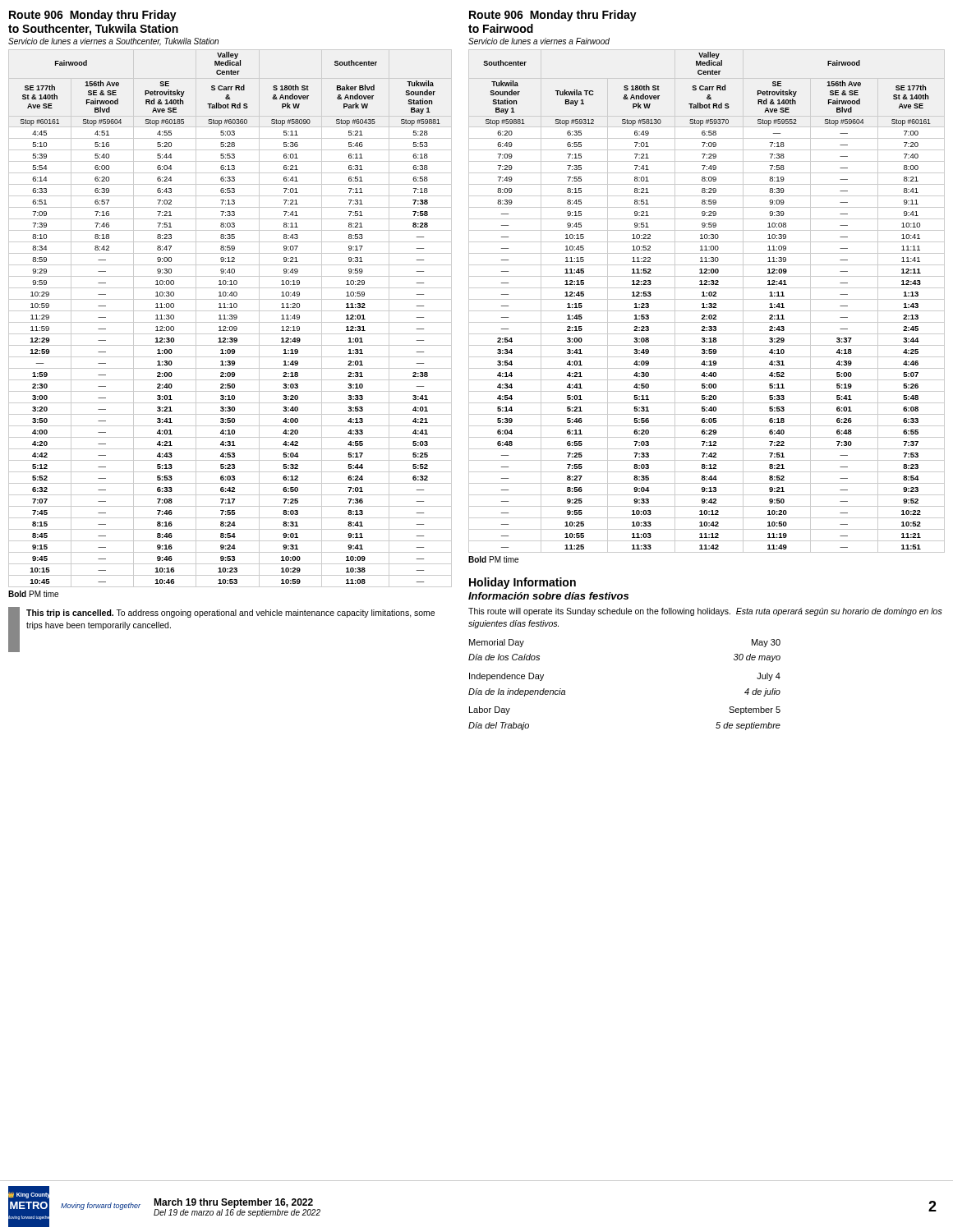
Task: Locate the passage starting "Información sobre días"
Action: tap(707, 596)
